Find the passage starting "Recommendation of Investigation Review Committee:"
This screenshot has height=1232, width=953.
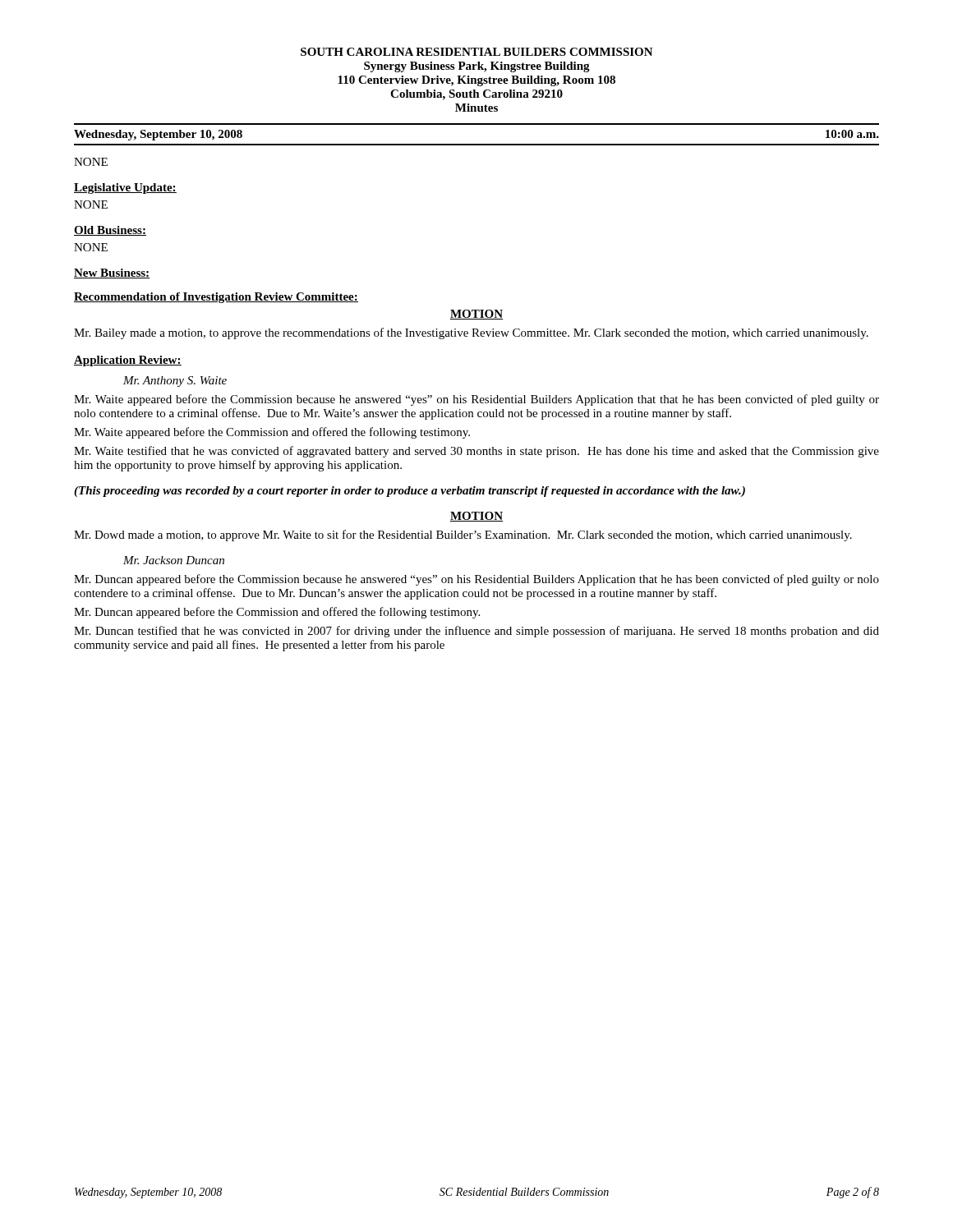click(x=216, y=296)
